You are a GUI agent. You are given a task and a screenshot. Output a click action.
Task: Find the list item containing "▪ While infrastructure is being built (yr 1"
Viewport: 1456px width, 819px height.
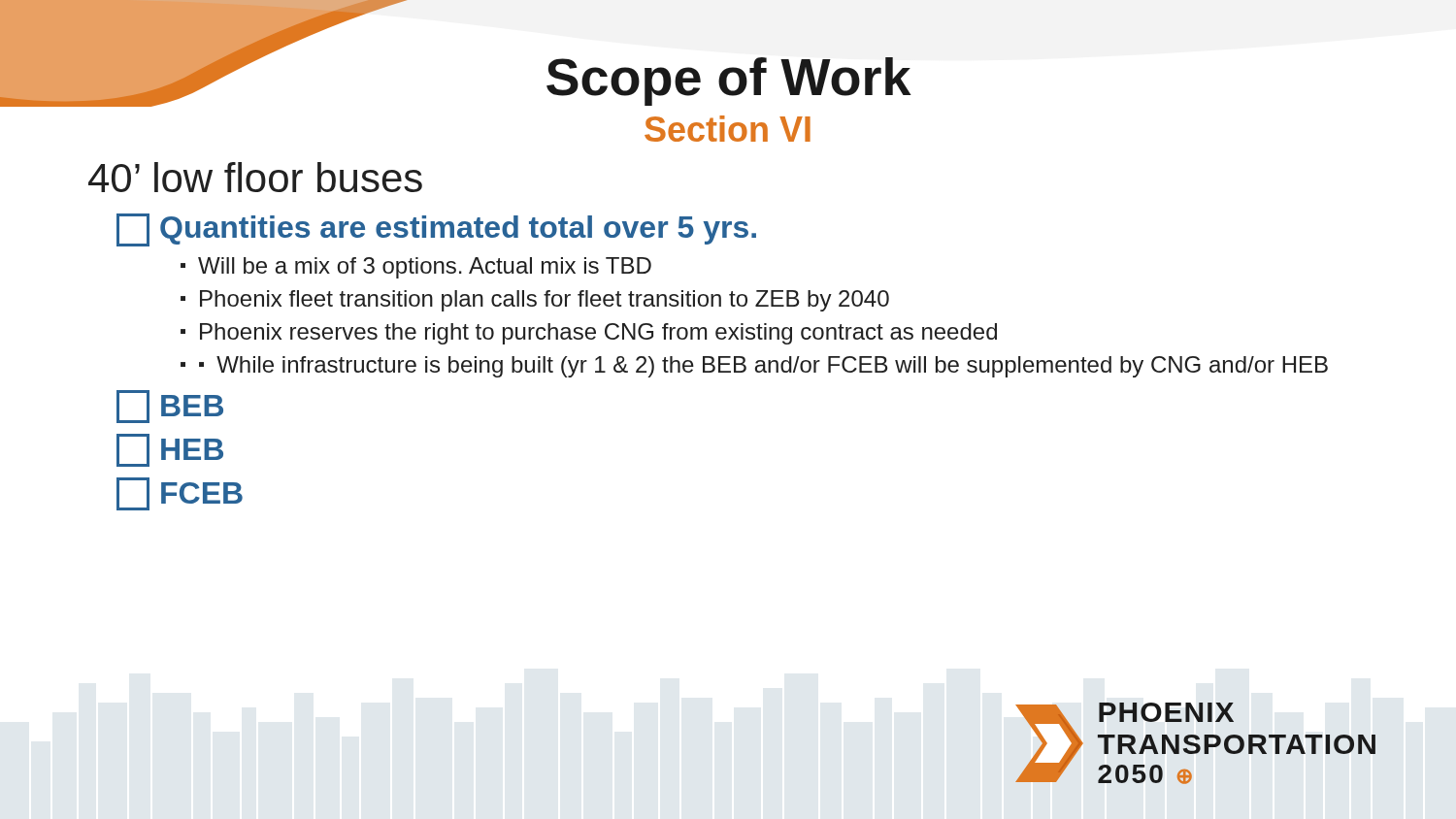click(x=764, y=365)
